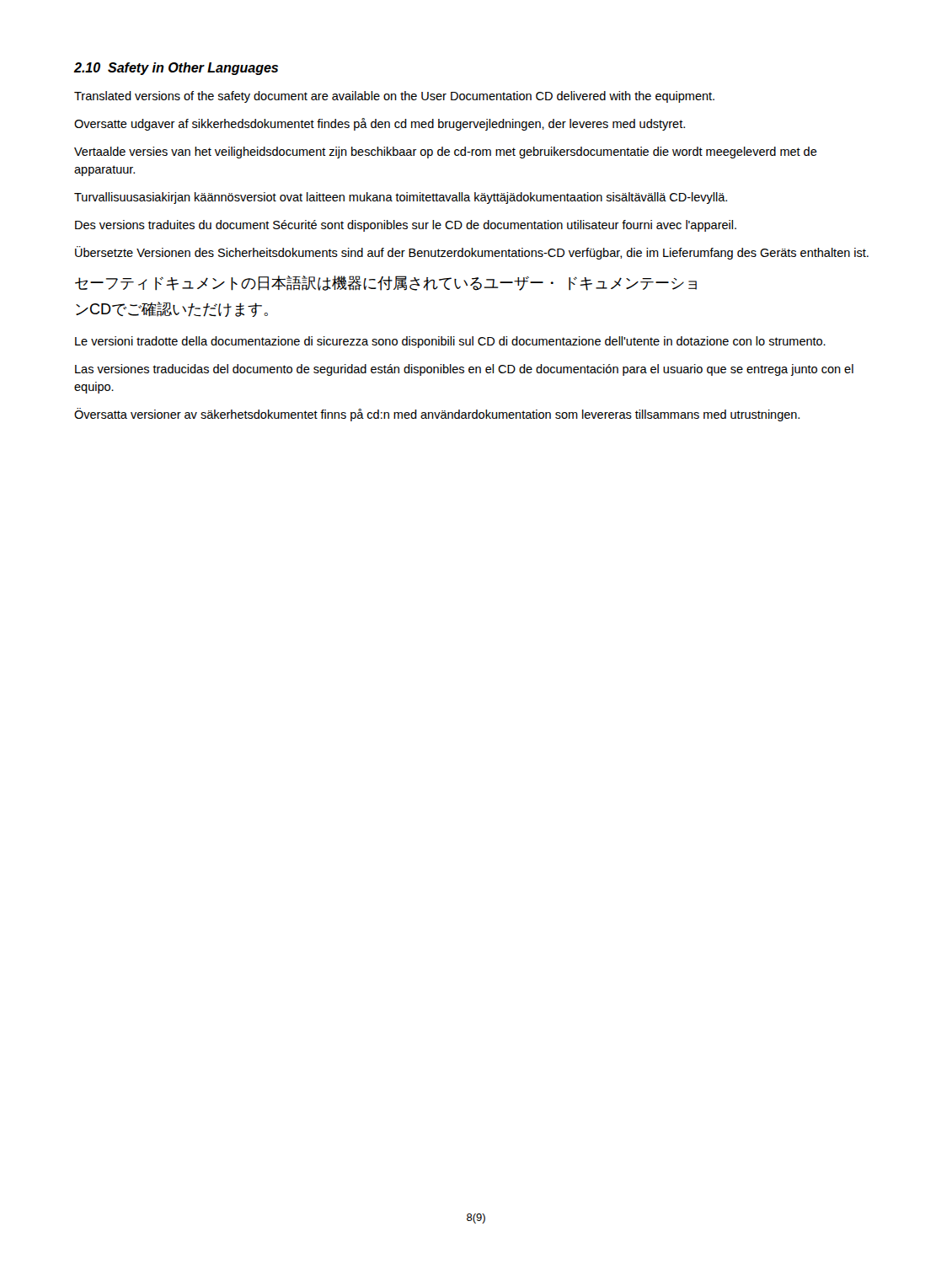952x1264 pixels.
Task: Locate the passage starting "Vertaalde versies van het veiligheidsdocument zijn"
Action: point(446,161)
